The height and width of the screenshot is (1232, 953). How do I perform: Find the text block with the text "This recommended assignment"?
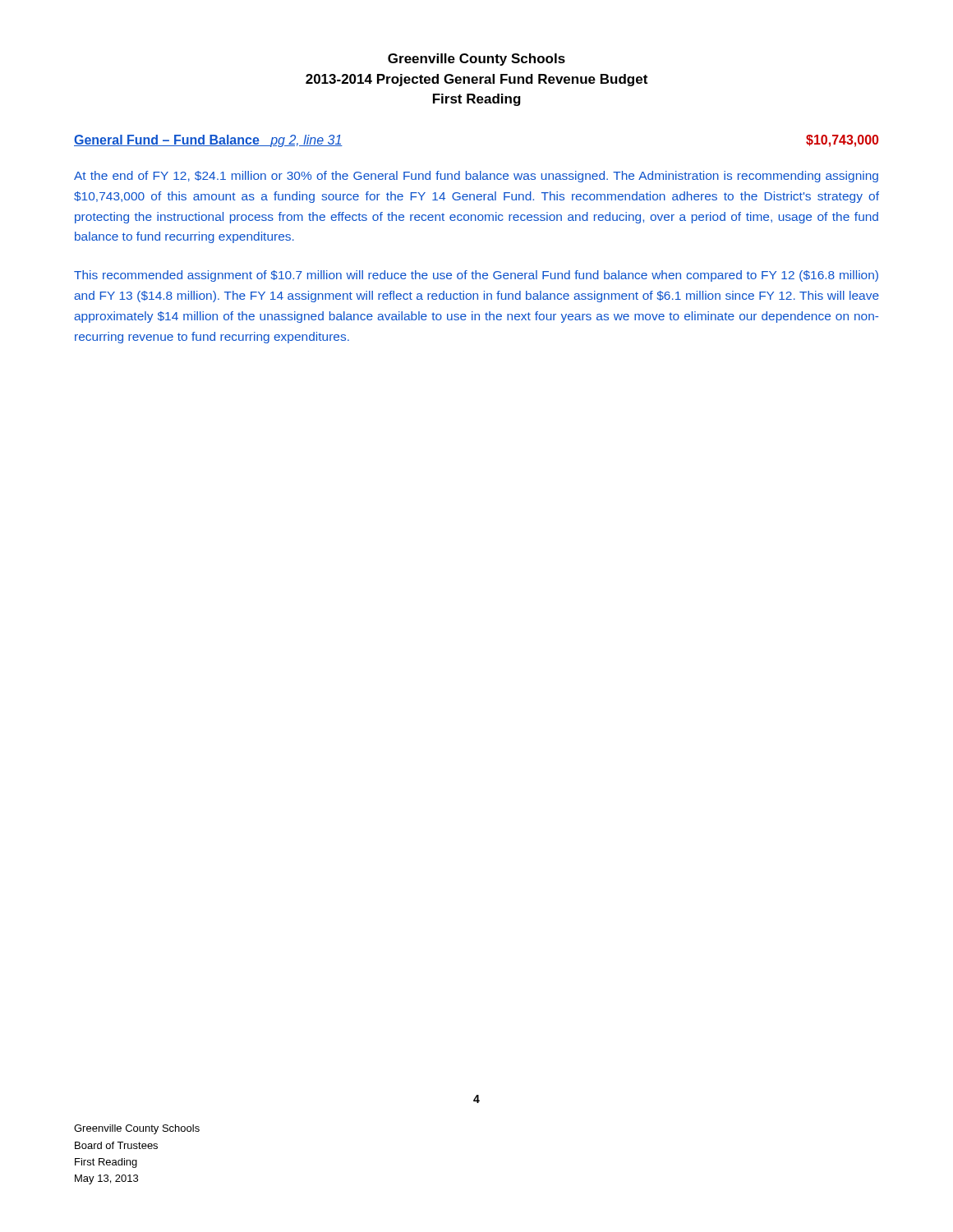coord(476,305)
